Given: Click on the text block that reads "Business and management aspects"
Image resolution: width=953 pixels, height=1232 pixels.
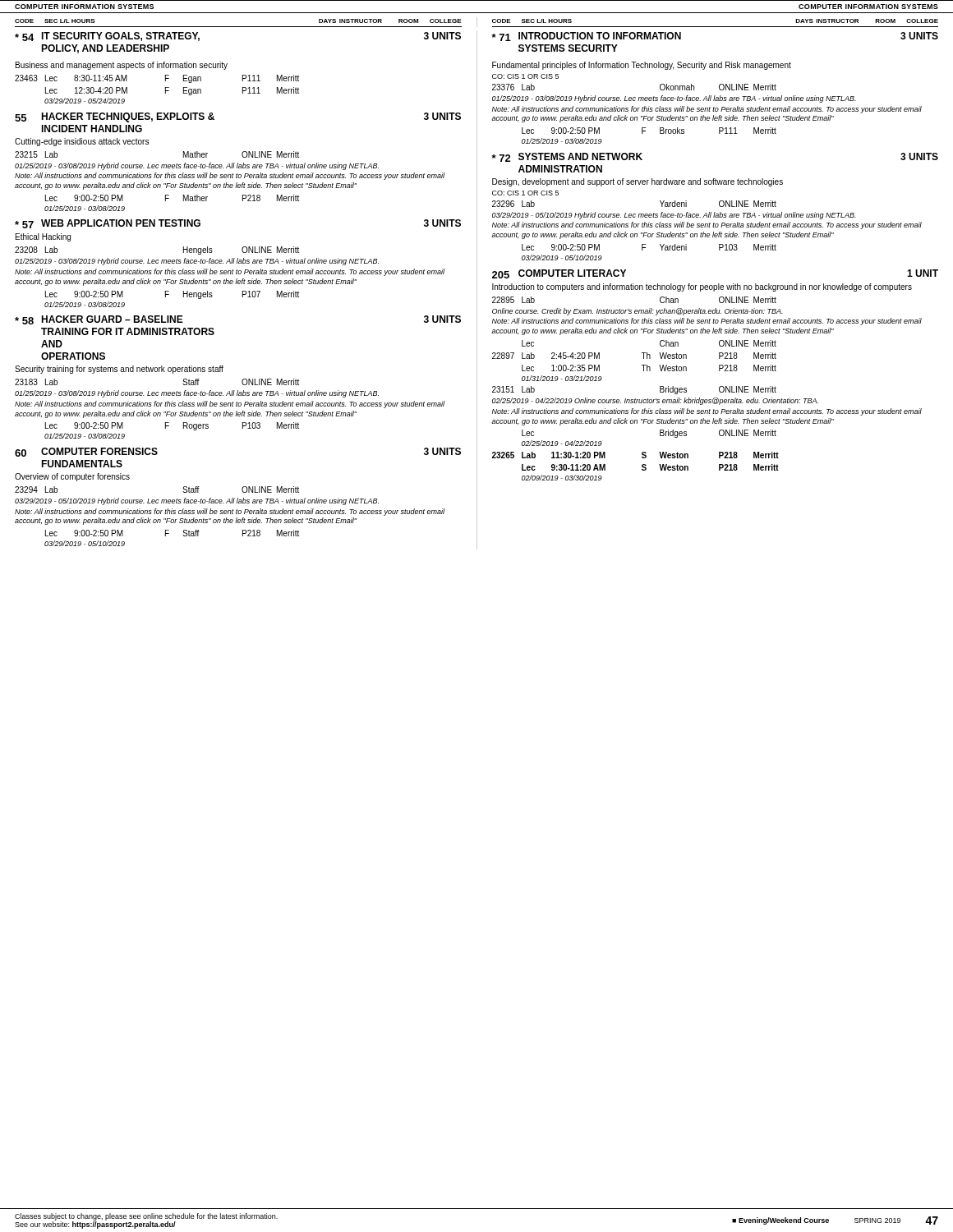Looking at the screenshot, I should (x=121, y=65).
